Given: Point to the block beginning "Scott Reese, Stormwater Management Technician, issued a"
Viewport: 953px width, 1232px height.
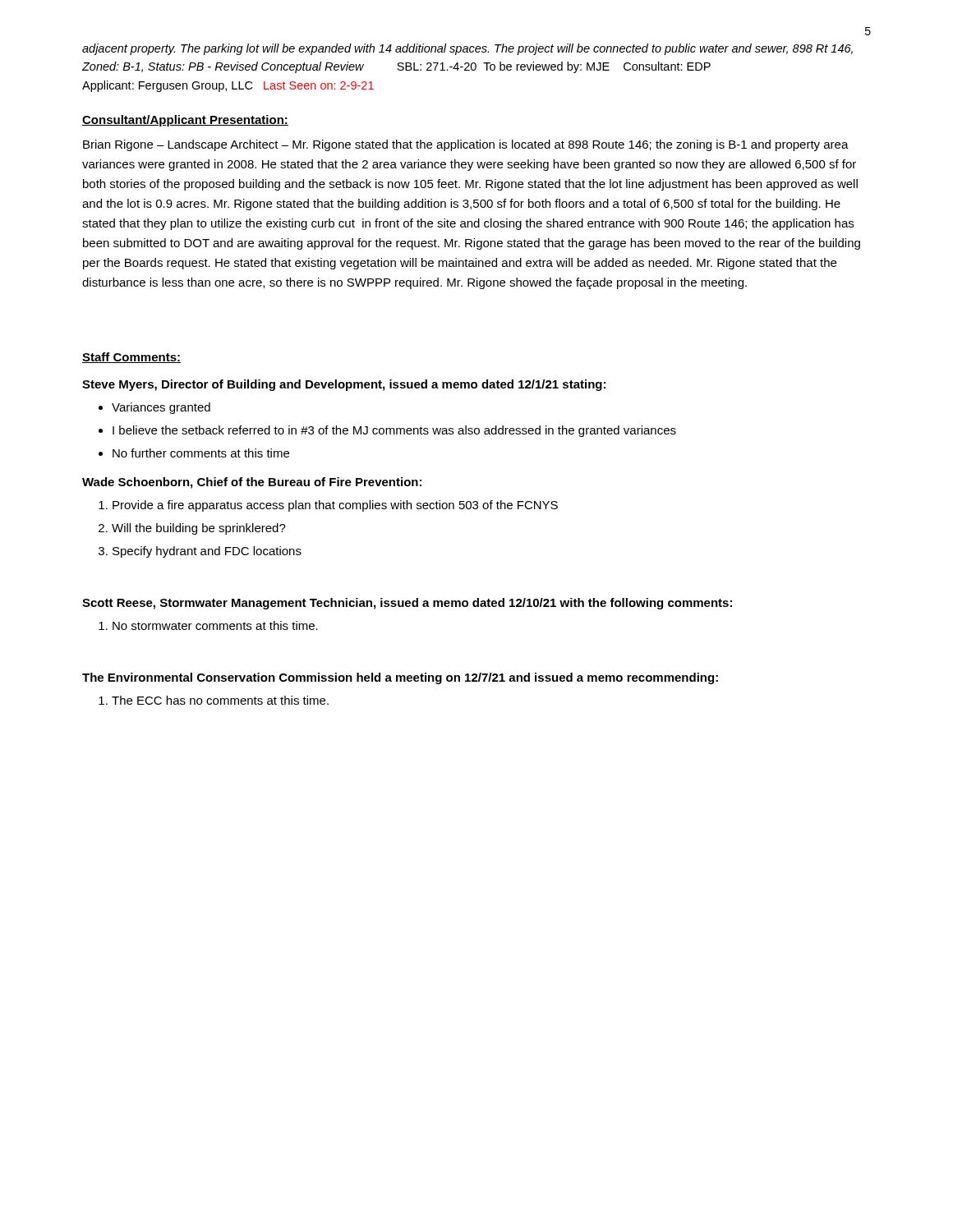Looking at the screenshot, I should [x=408, y=603].
